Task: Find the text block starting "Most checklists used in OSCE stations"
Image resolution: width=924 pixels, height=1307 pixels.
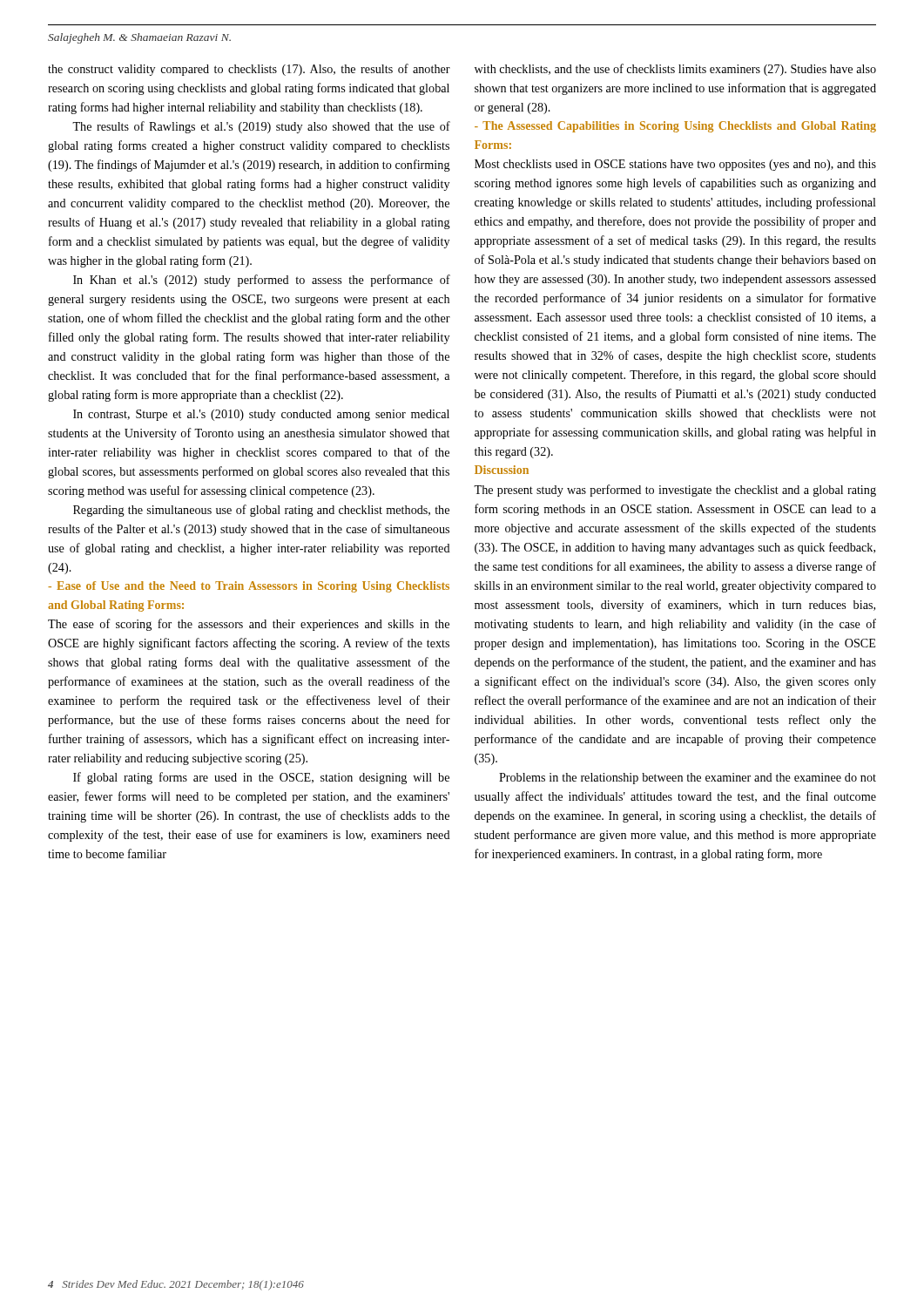Action: (x=675, y=308)
